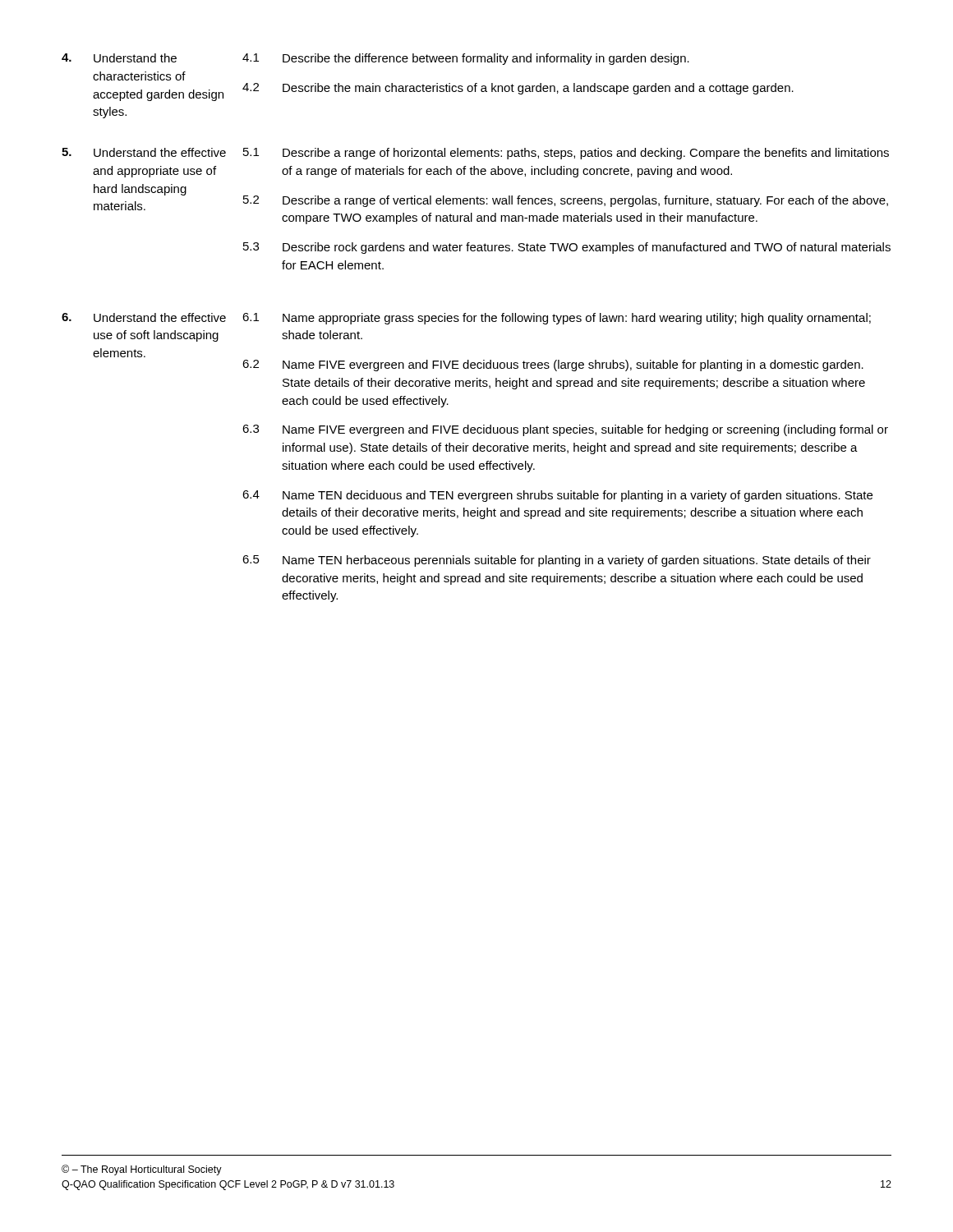Find the block on this page that starts "6.4 Name TEN deciduous and"
The image size is (953, 1232).
click(x=567, y=513)
